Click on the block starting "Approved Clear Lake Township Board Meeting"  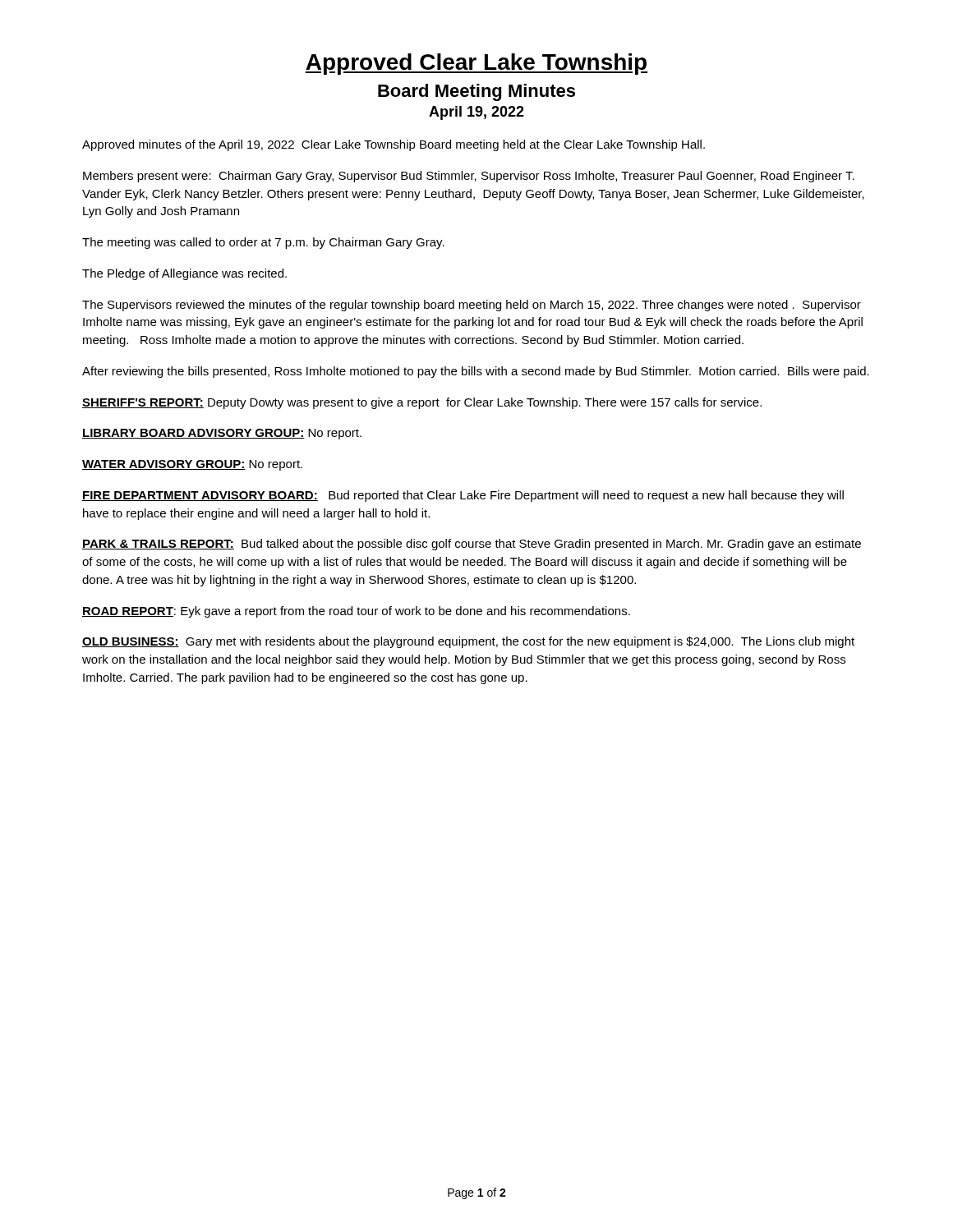476,85
